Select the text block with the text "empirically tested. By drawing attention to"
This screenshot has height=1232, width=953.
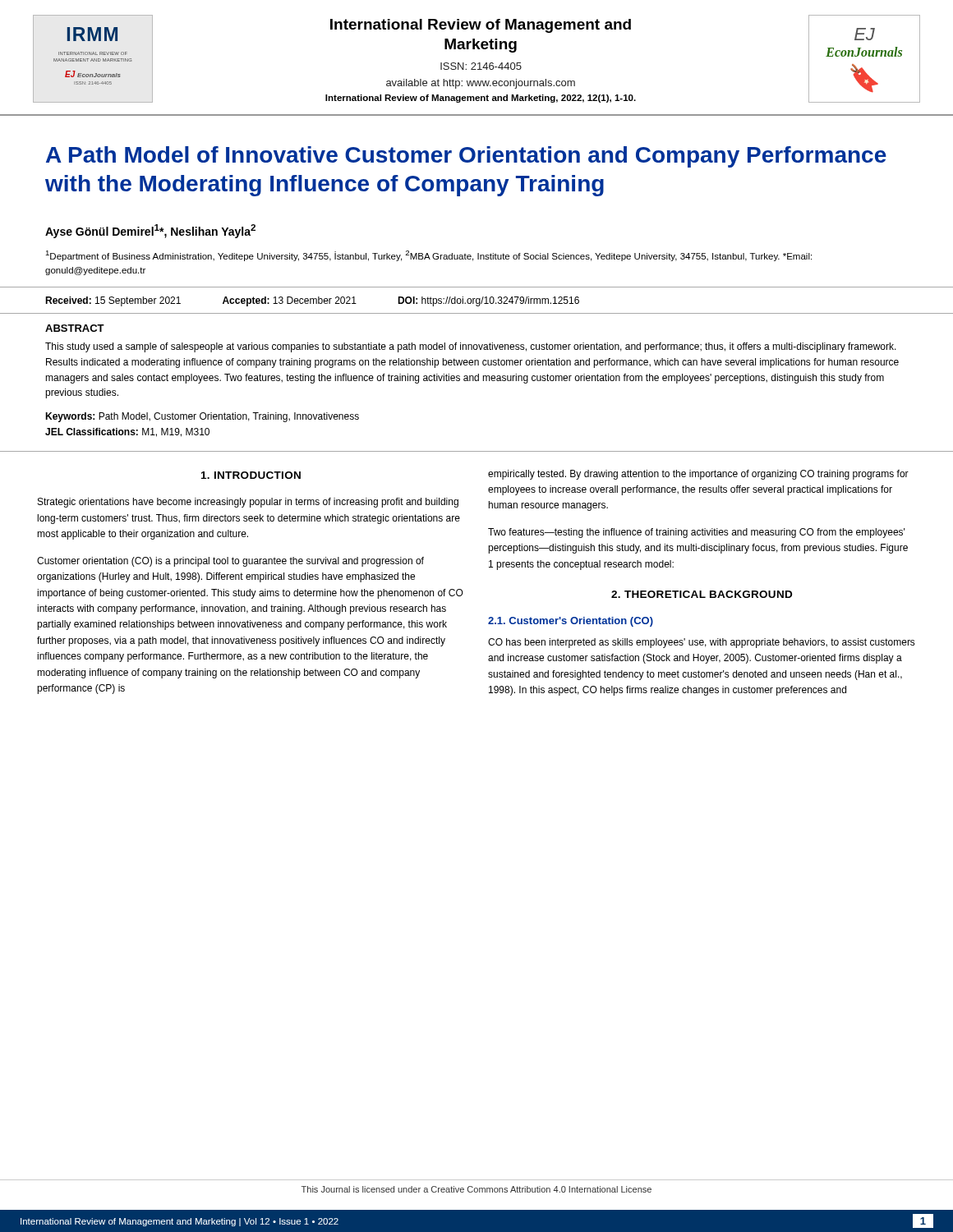click(702, 582)
